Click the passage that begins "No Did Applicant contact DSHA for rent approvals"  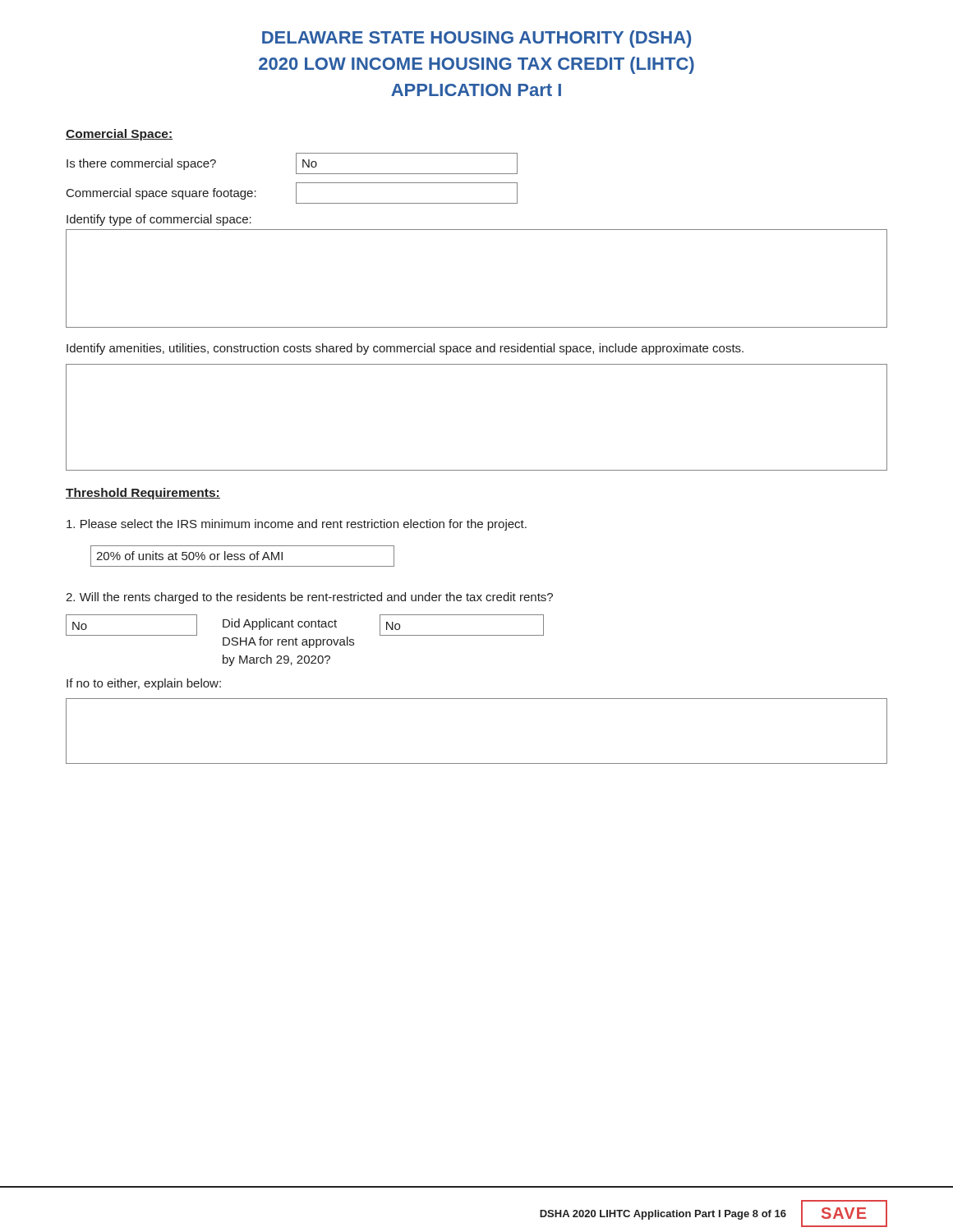pos(305,641)
